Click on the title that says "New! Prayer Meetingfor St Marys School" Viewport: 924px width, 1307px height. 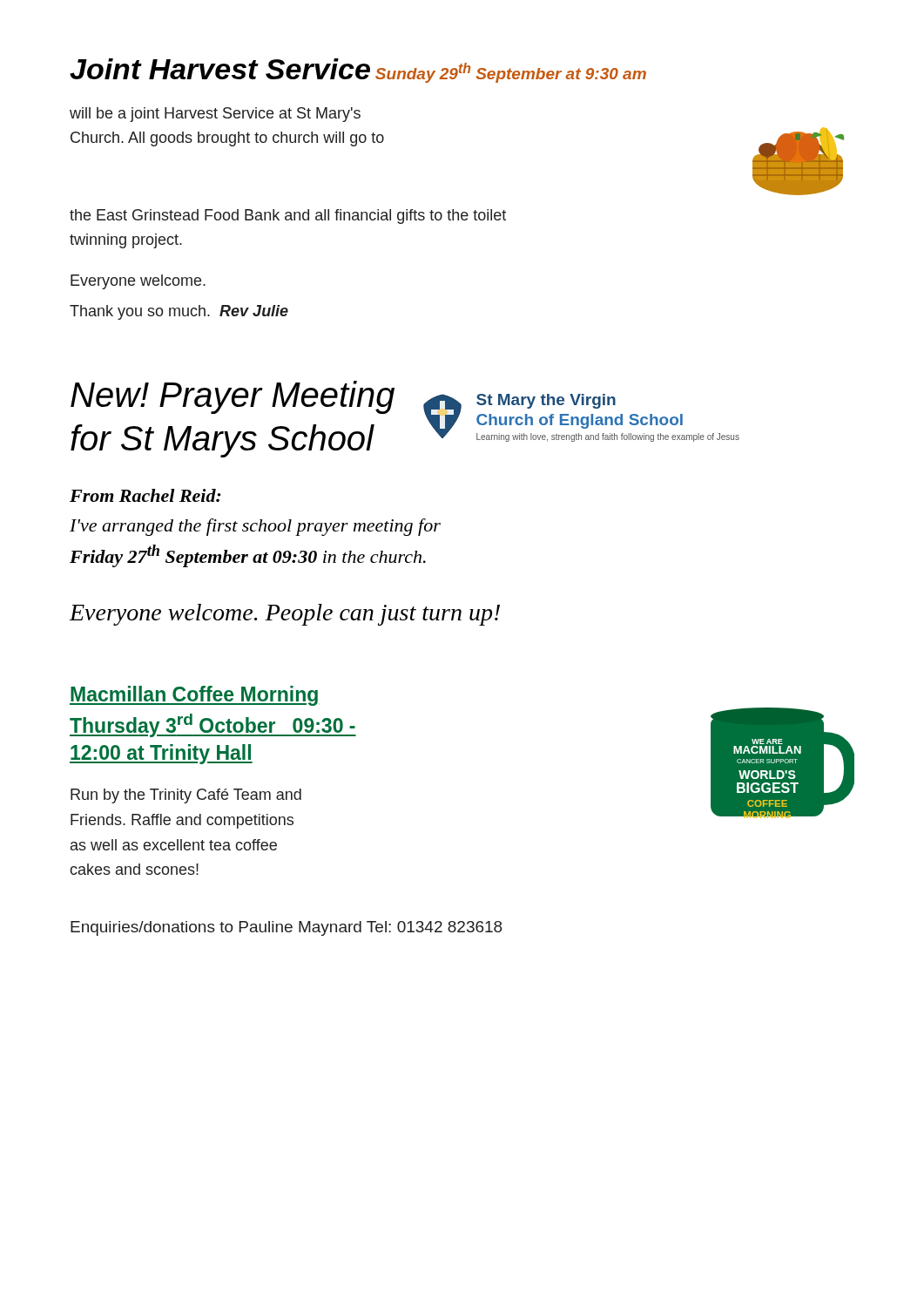(x=232, y=416)
